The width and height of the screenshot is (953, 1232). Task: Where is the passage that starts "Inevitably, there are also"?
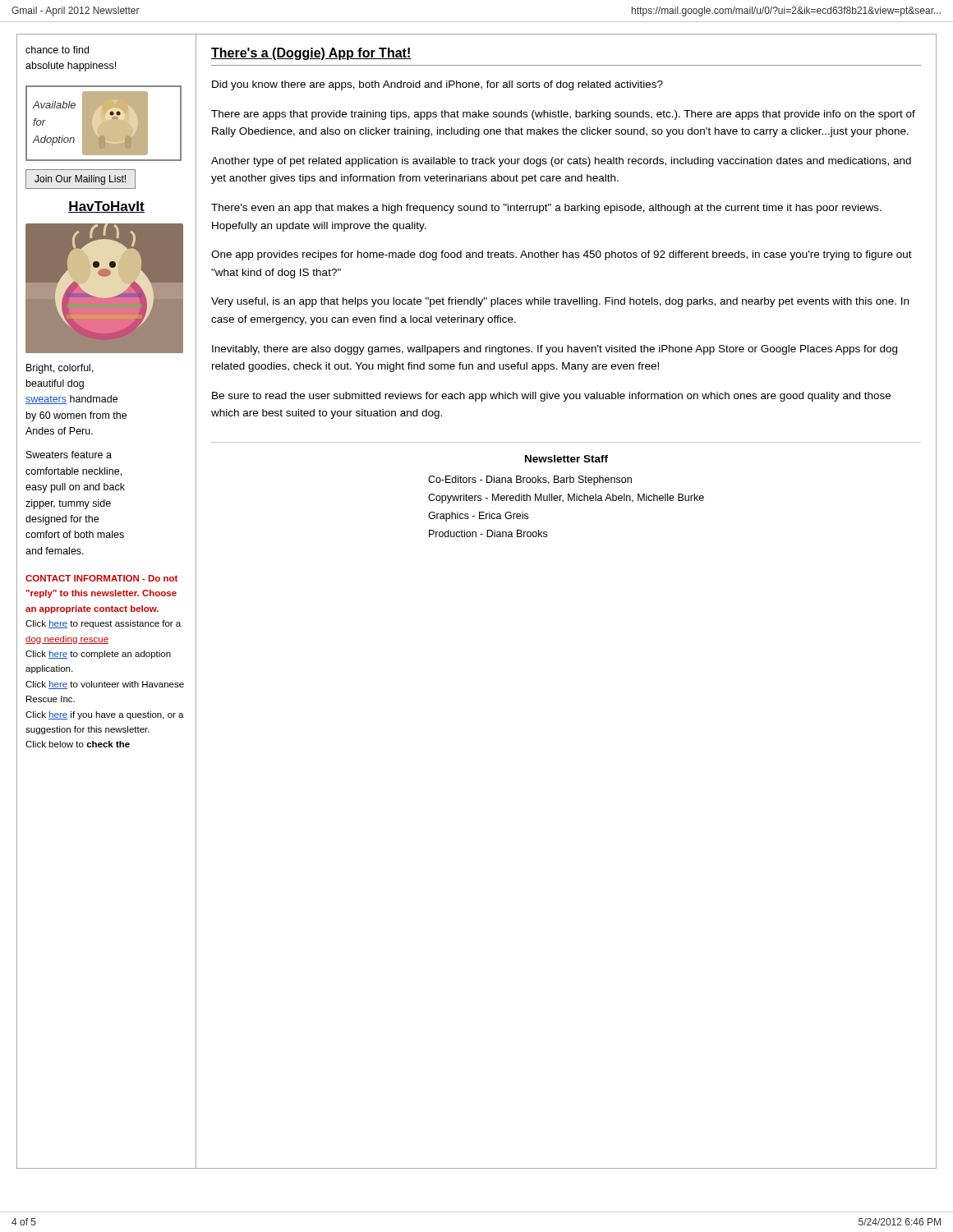(x=566, y=357)
